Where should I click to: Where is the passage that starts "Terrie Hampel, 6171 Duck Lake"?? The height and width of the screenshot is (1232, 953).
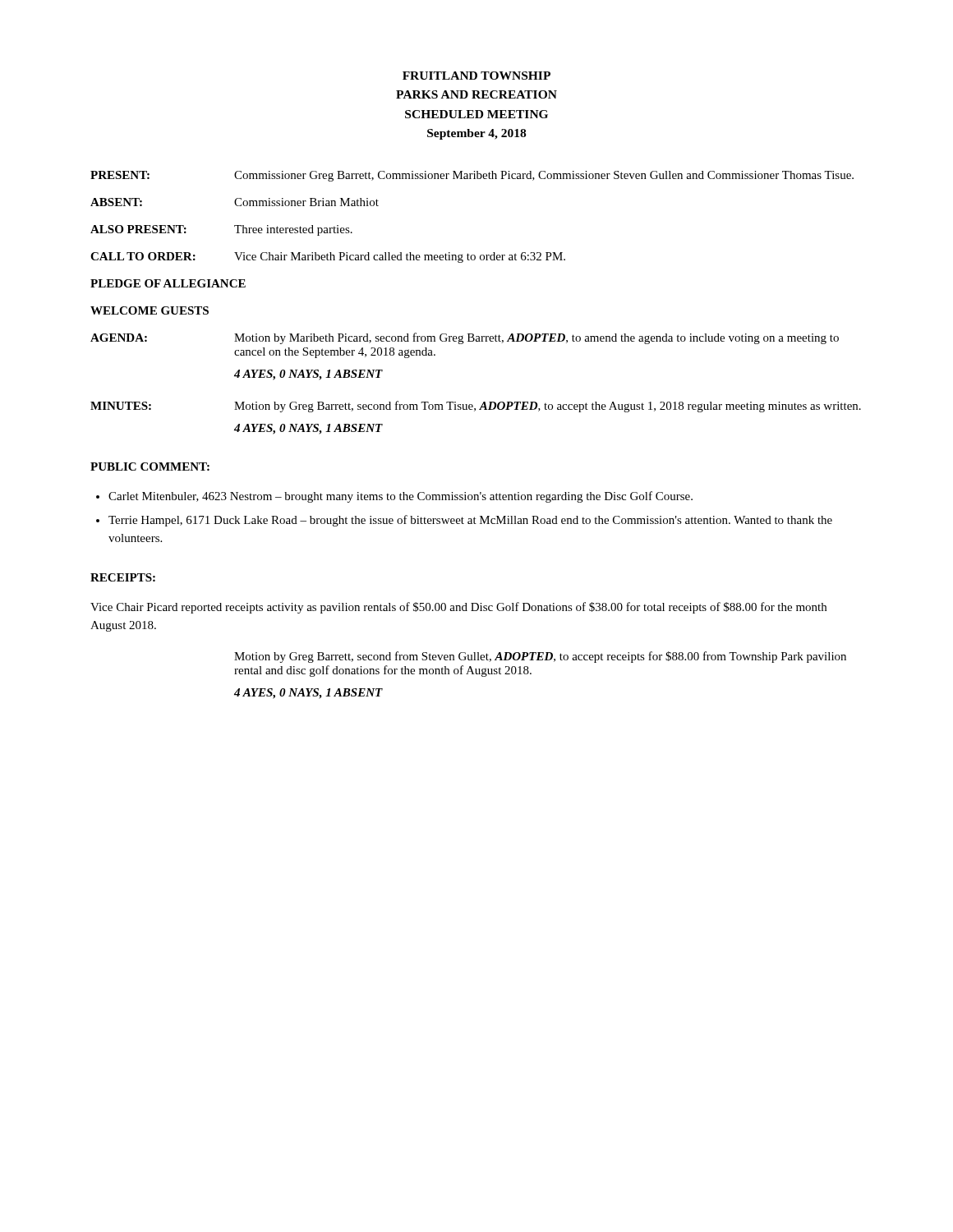coord(470,529)
